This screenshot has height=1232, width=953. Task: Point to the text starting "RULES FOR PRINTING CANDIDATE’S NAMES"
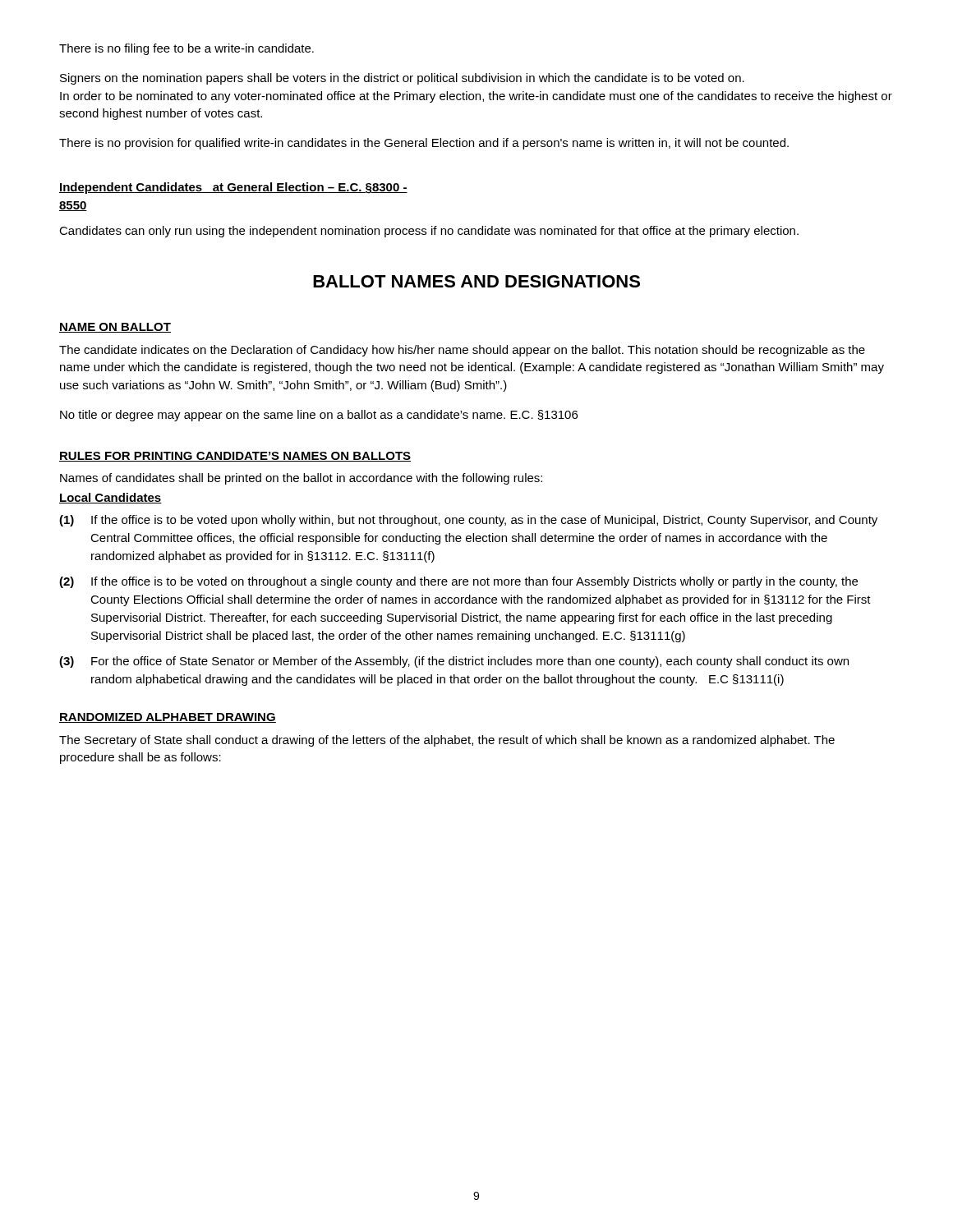click(235, 455)
